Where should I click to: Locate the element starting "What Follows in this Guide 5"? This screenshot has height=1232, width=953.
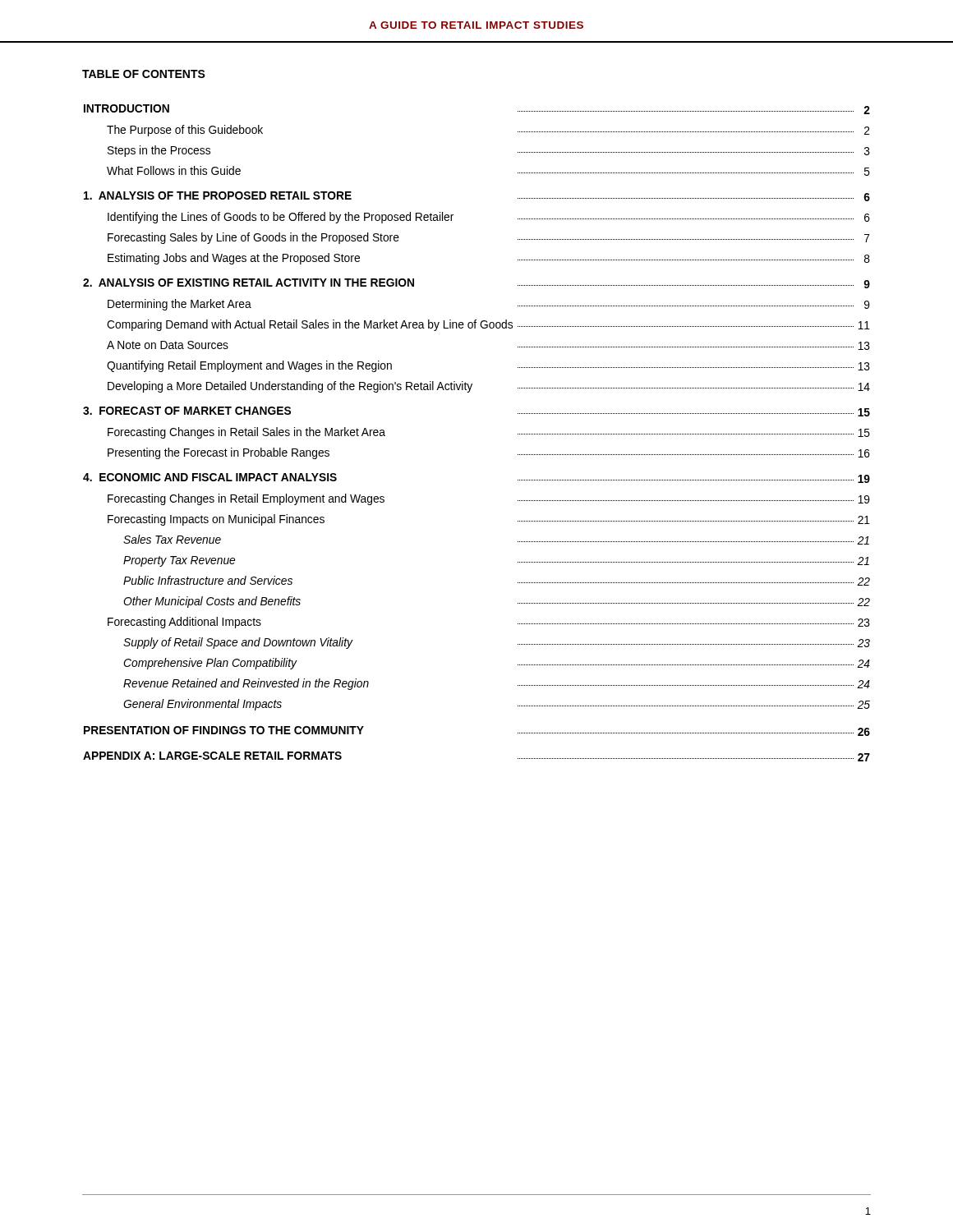179,170
